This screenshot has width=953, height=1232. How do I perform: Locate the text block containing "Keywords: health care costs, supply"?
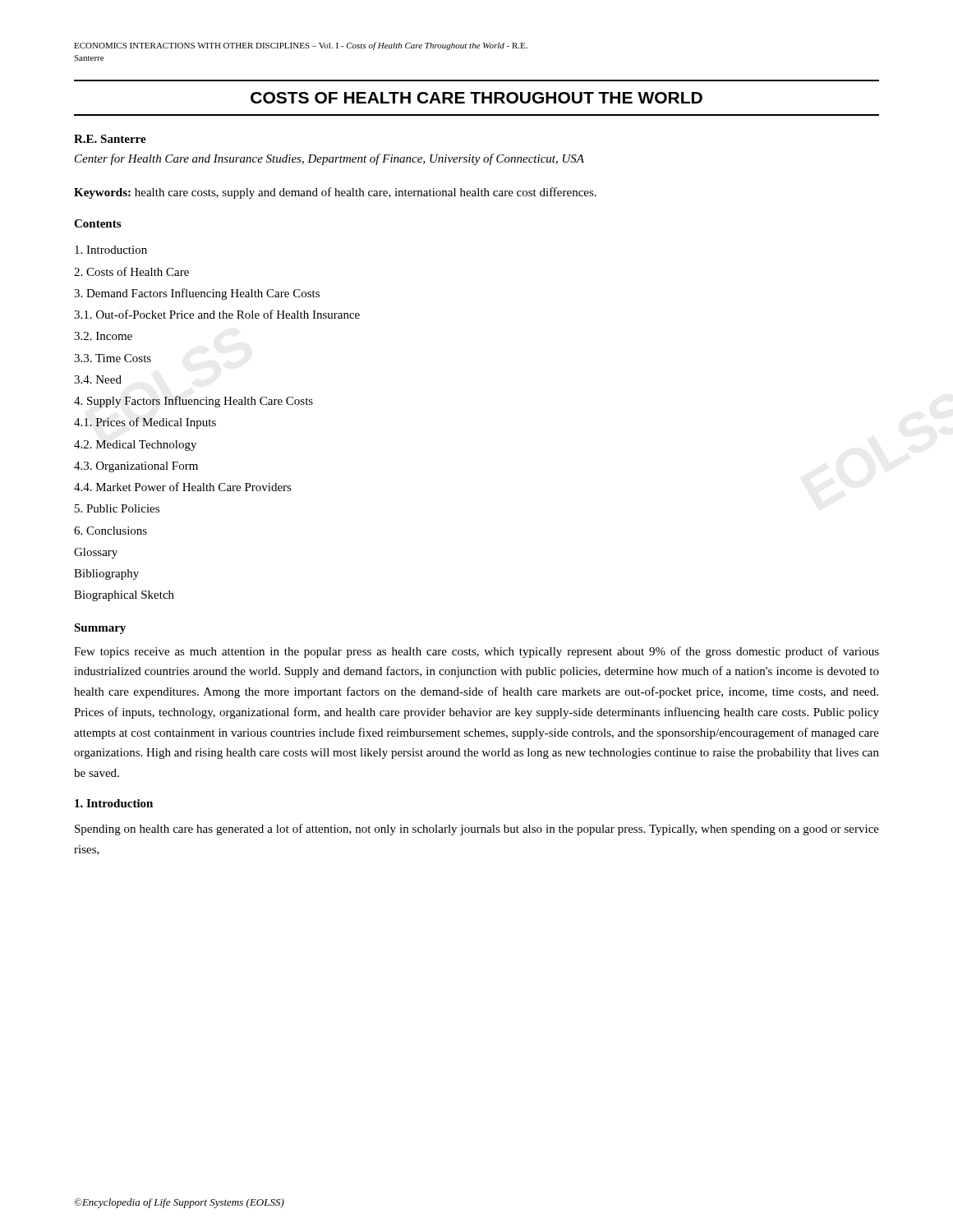coord(476,192)
